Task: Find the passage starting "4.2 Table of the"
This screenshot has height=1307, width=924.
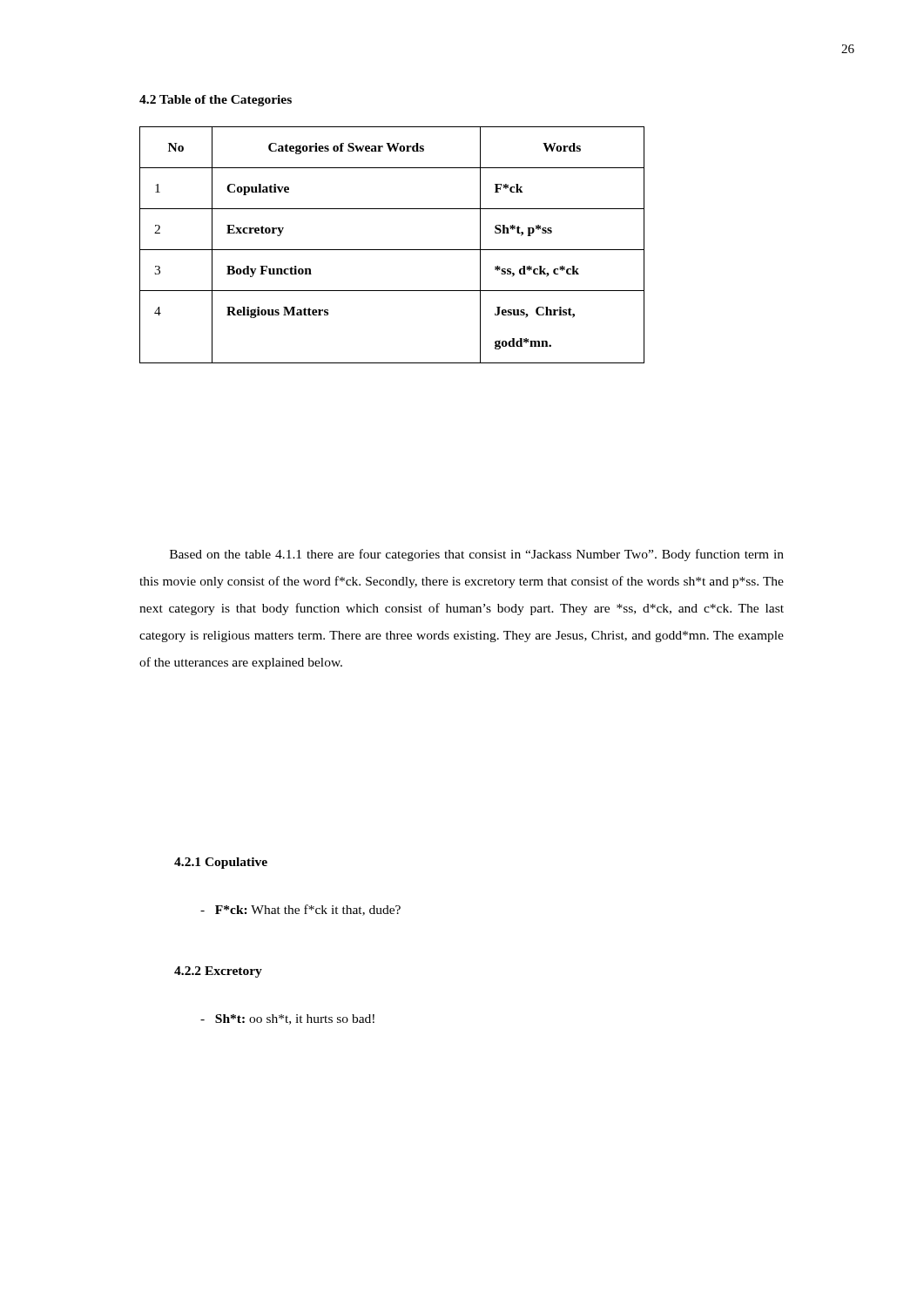Action: coord(216,99)
